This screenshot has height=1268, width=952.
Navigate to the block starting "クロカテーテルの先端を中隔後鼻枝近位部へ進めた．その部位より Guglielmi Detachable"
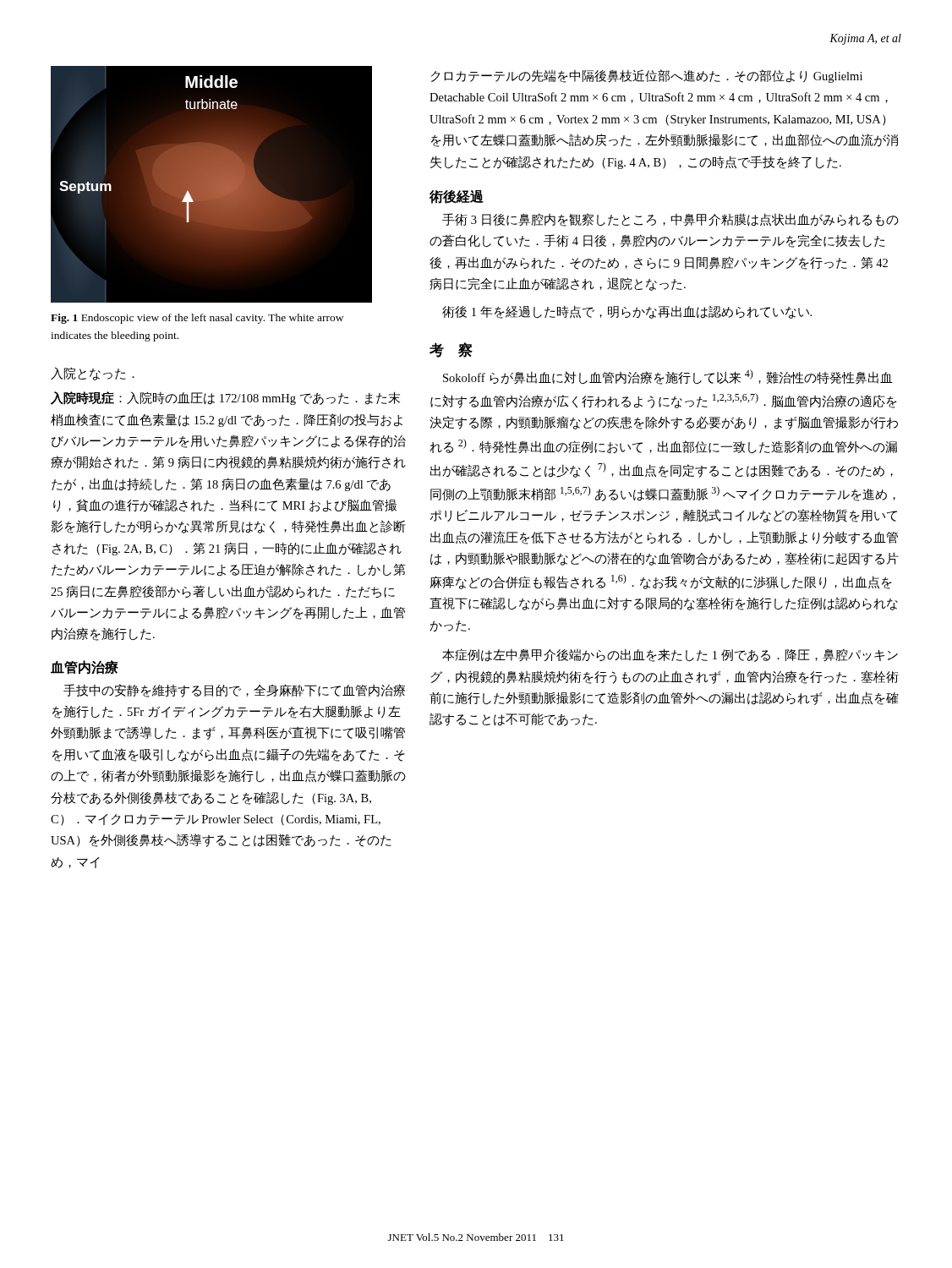pos(664,119)
